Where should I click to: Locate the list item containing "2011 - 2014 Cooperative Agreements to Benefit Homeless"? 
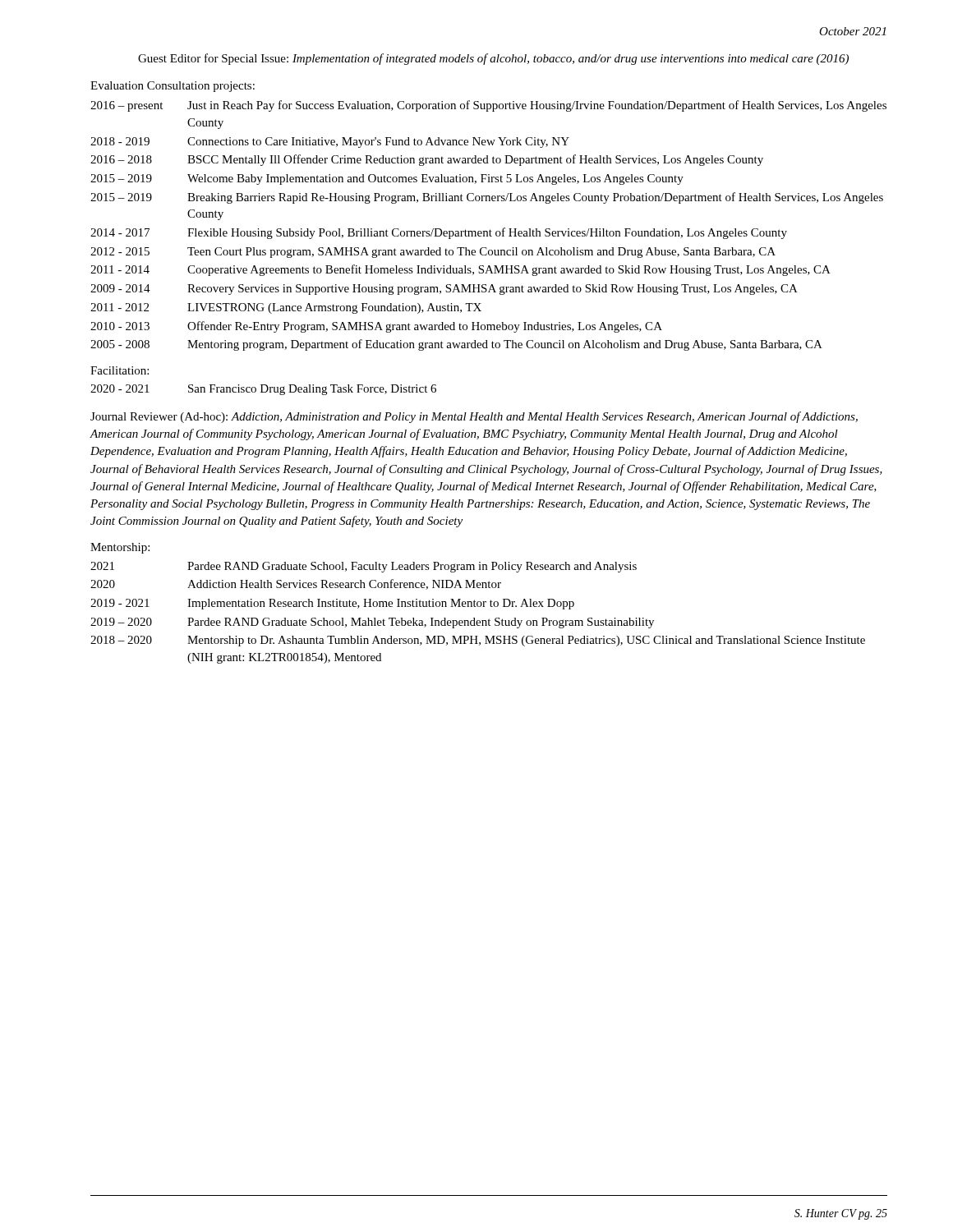coord(489,270)
